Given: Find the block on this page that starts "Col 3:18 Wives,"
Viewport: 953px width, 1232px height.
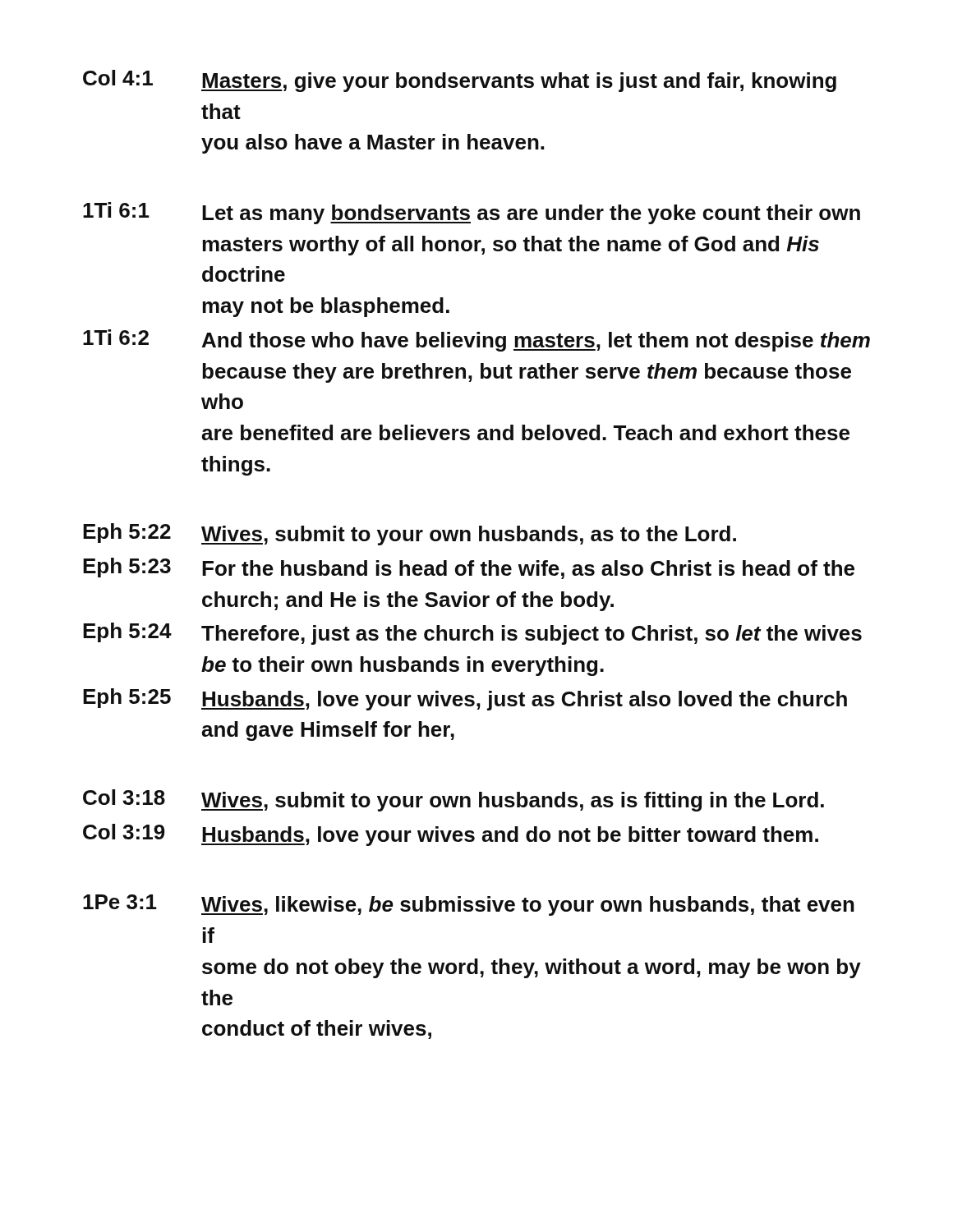Looking at the screenshot, I should pos(476,801).
